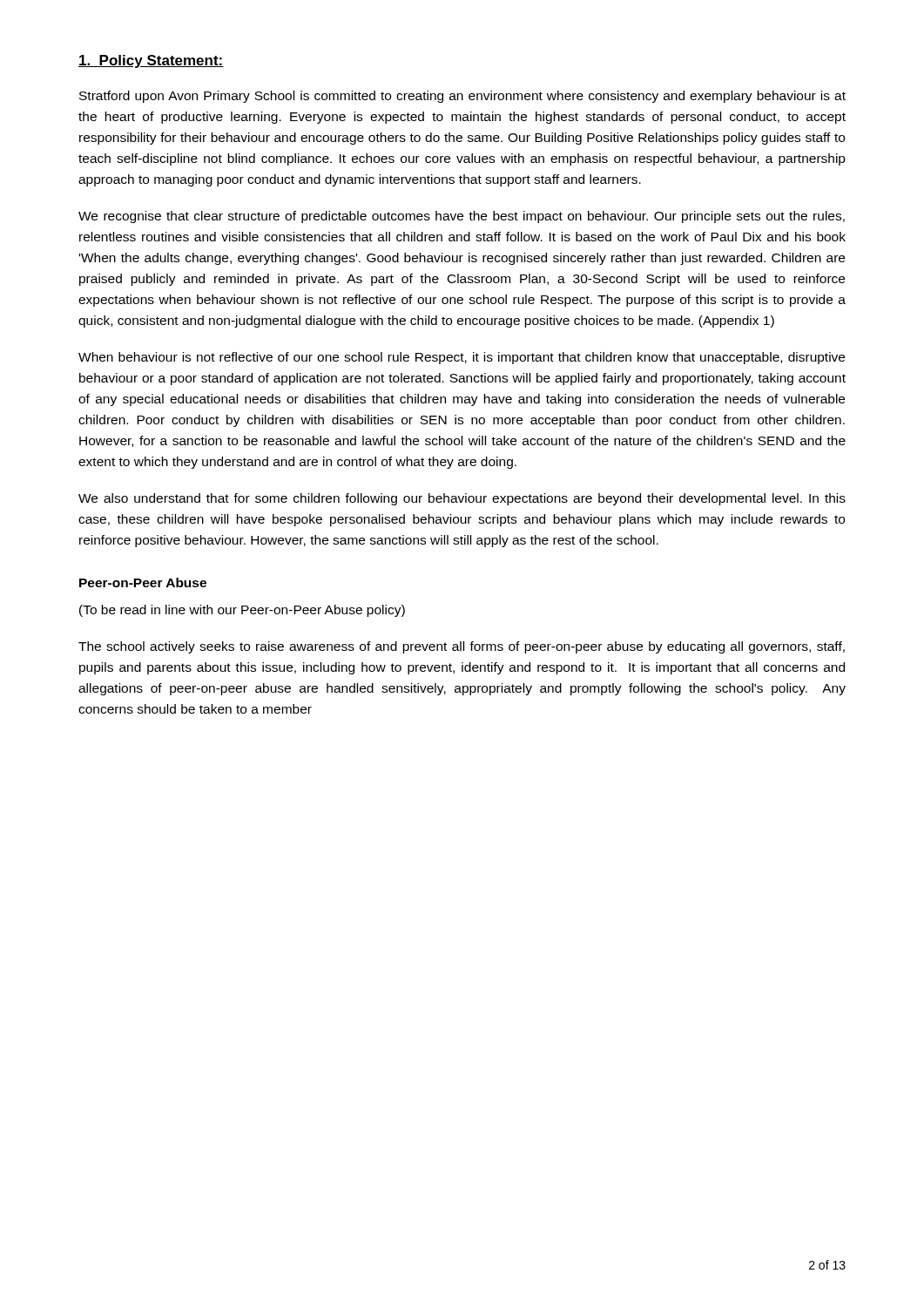Find the block starting "We recognise that clear"
The image size is (924, 1307).
point(462,268)
